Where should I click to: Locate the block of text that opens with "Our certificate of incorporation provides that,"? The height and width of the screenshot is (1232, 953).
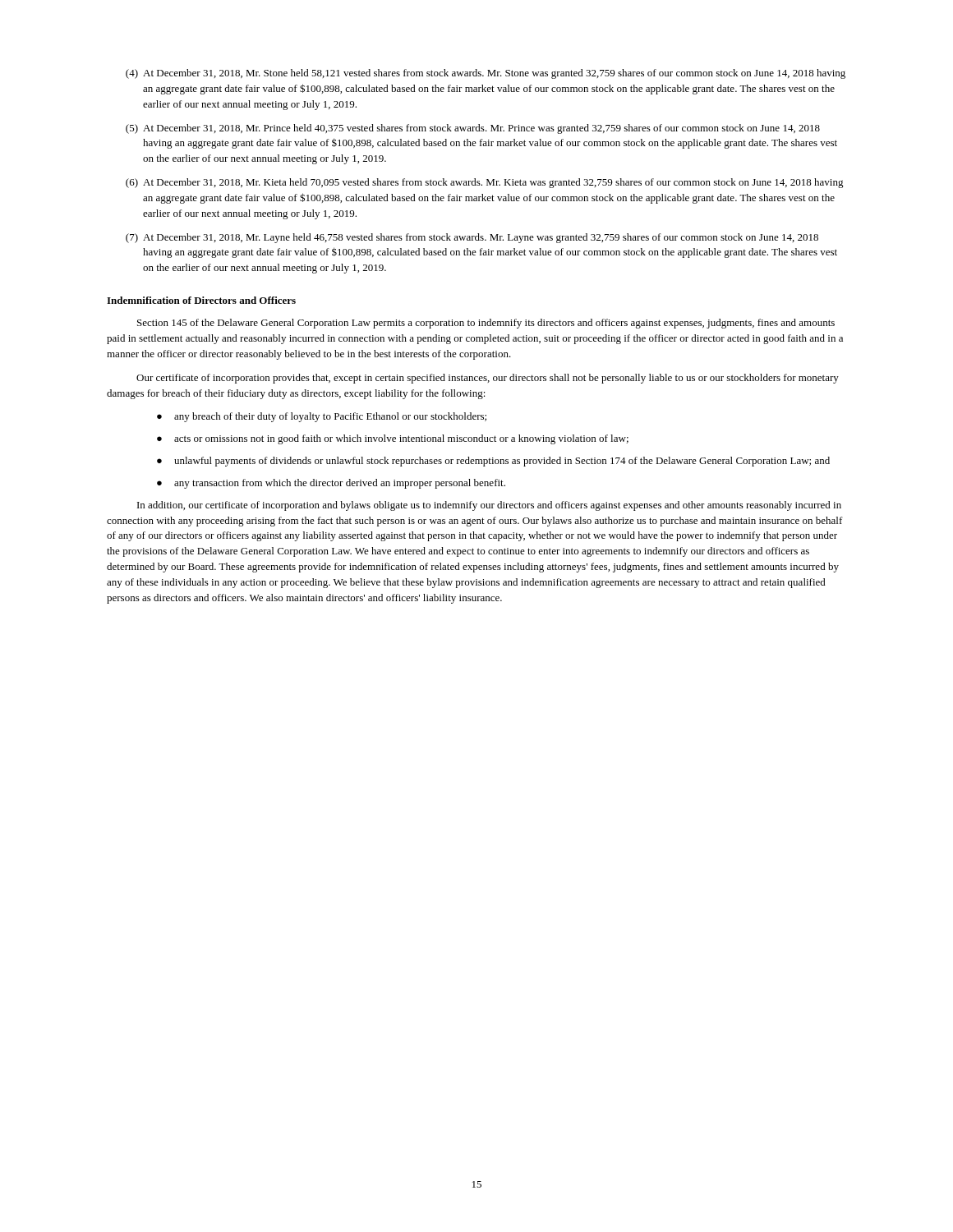tap(473, 385)
